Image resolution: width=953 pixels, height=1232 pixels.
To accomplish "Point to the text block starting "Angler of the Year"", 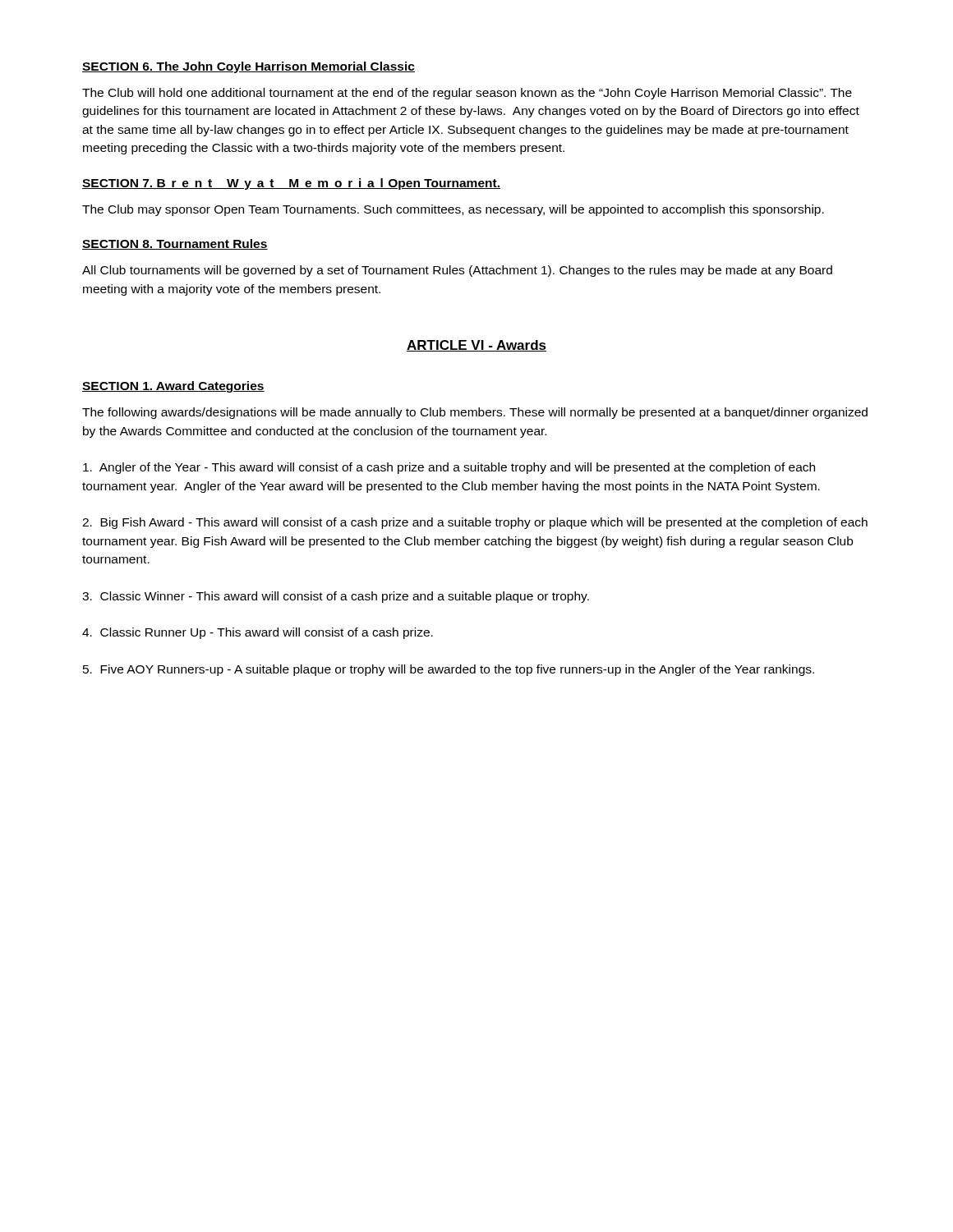I will [451, 476].
